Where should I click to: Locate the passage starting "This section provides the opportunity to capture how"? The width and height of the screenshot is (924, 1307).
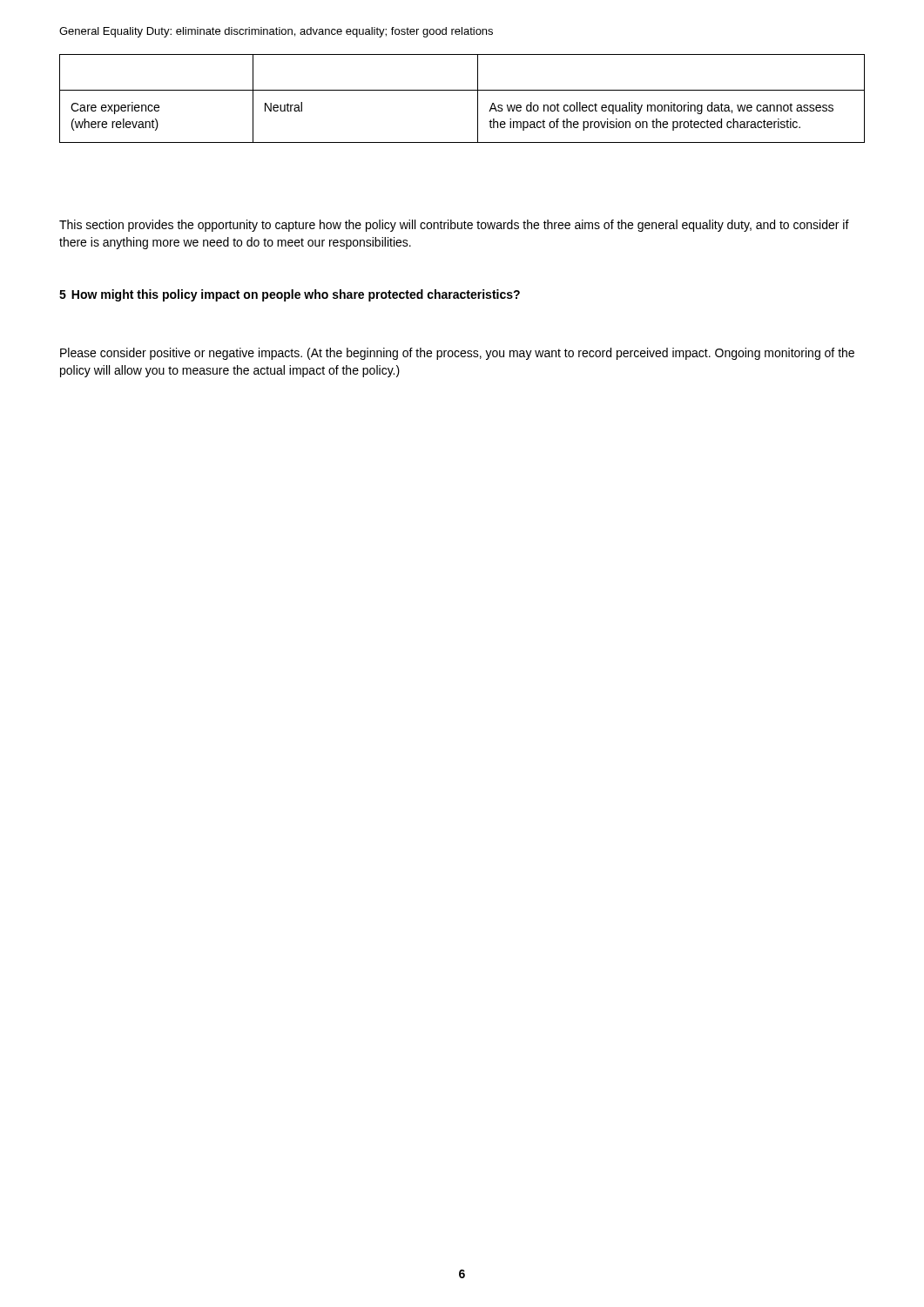[462, 234]
